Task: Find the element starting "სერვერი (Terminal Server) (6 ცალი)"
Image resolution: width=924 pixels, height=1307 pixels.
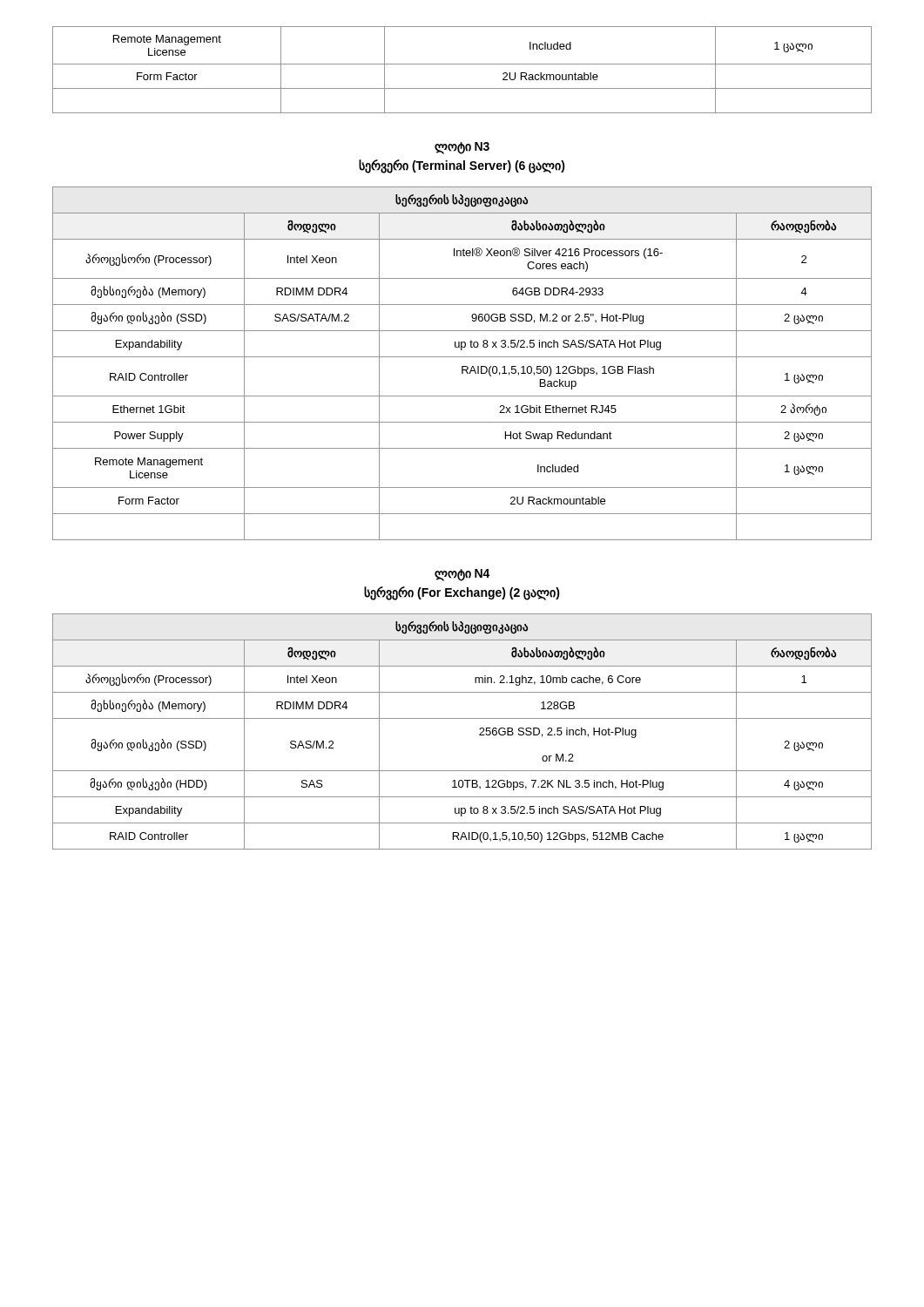Action: (462, 166)
